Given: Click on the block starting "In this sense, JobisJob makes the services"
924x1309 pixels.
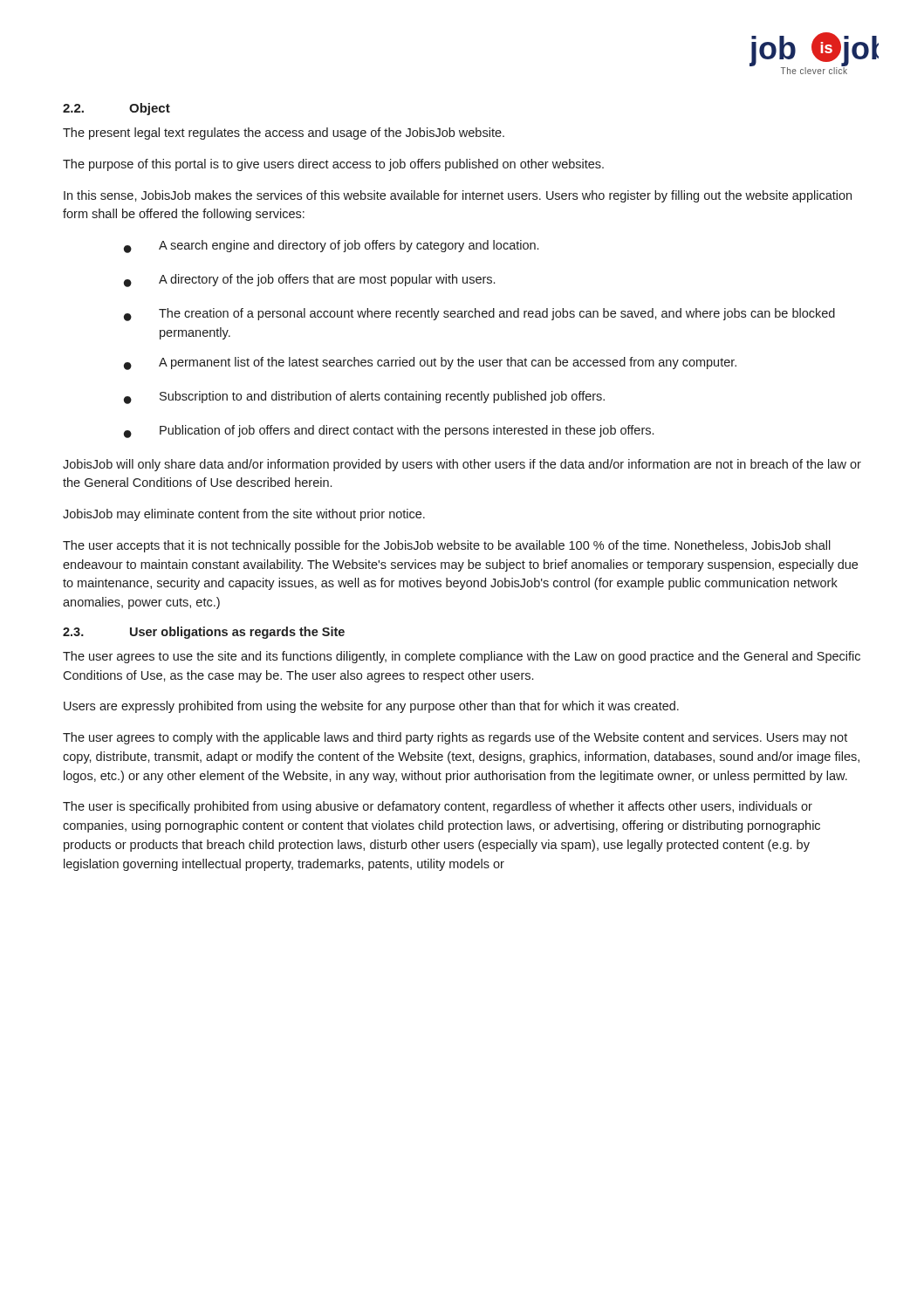Looking at the screenshot, I should coord(458,205).
